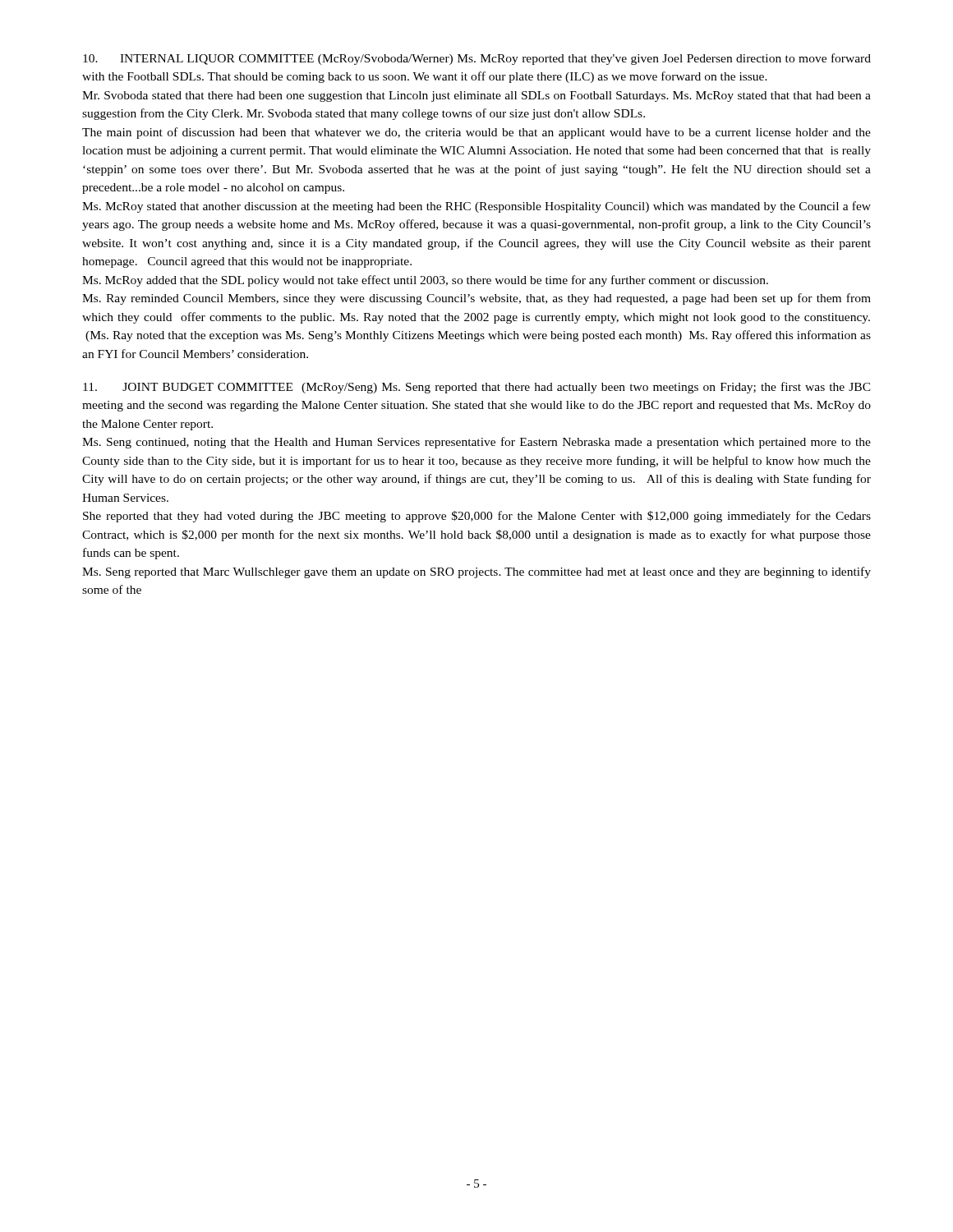Viewport: 953px width, 1232px height.
Task: Point to the block starting "JOINT BUDGET COMMITTEE (McRoy/Seng)"
Action: coord(476,488)
